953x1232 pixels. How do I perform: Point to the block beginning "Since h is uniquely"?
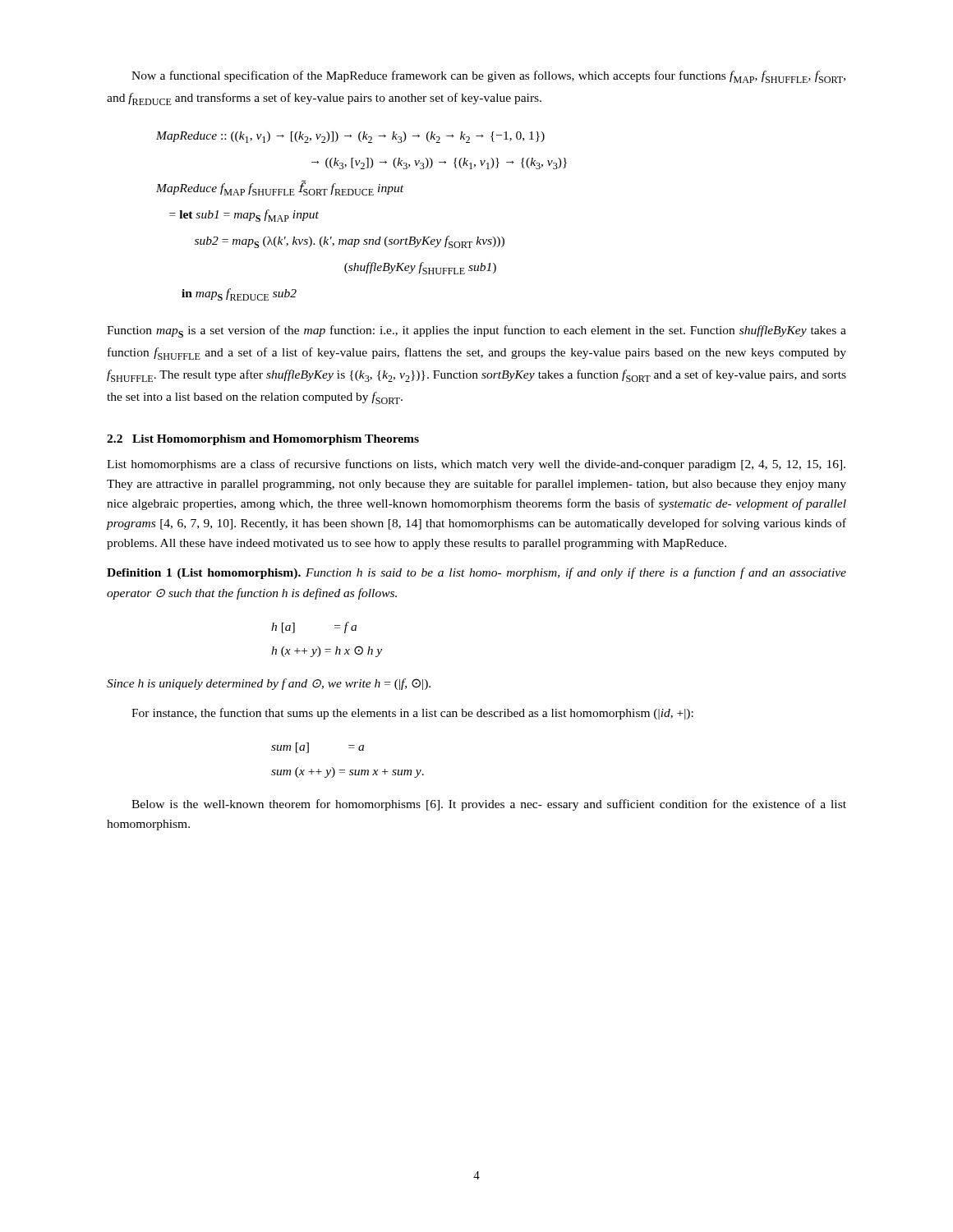tap(269, 683)
